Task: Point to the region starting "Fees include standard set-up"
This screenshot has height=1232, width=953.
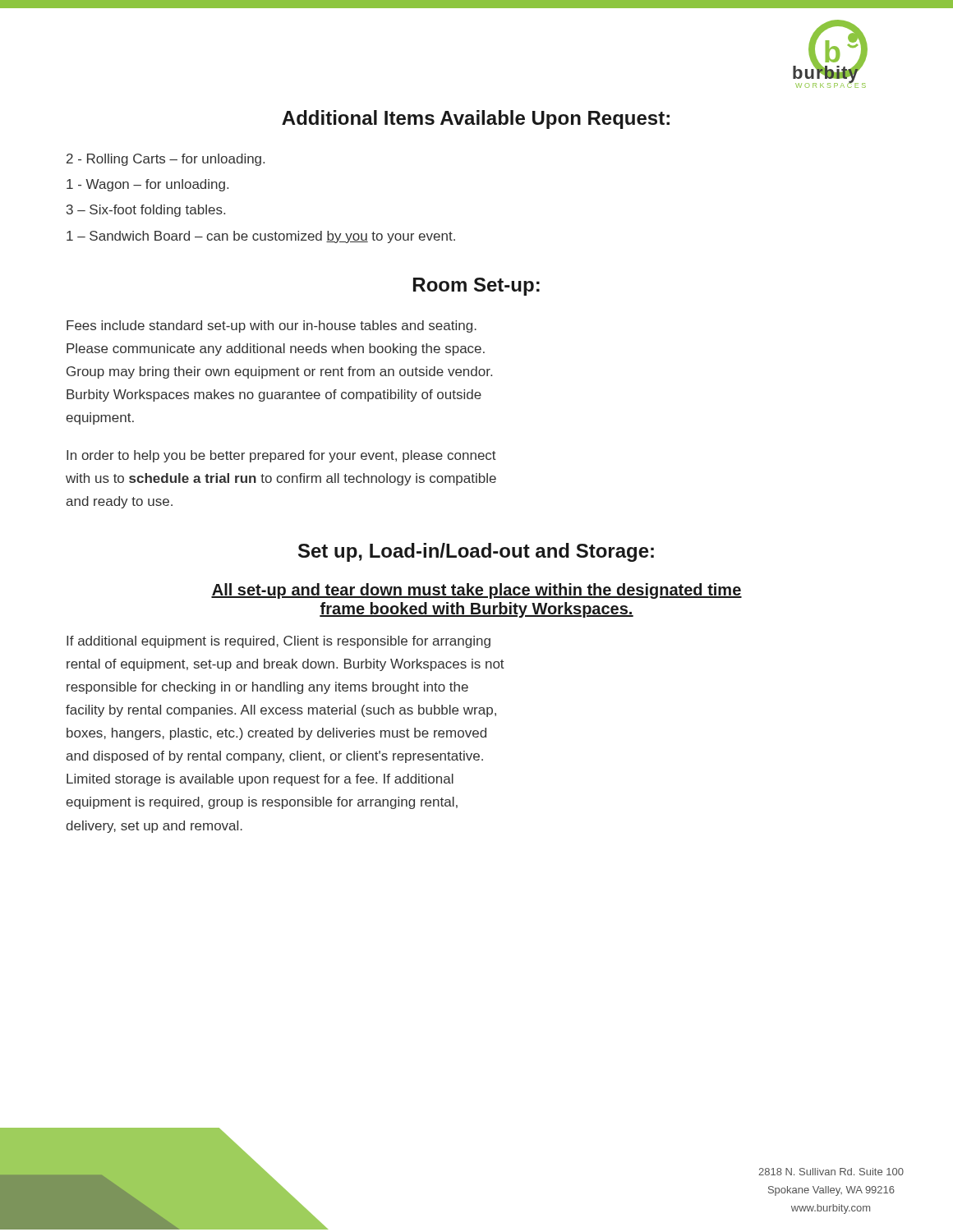Action: pos(280,372)
